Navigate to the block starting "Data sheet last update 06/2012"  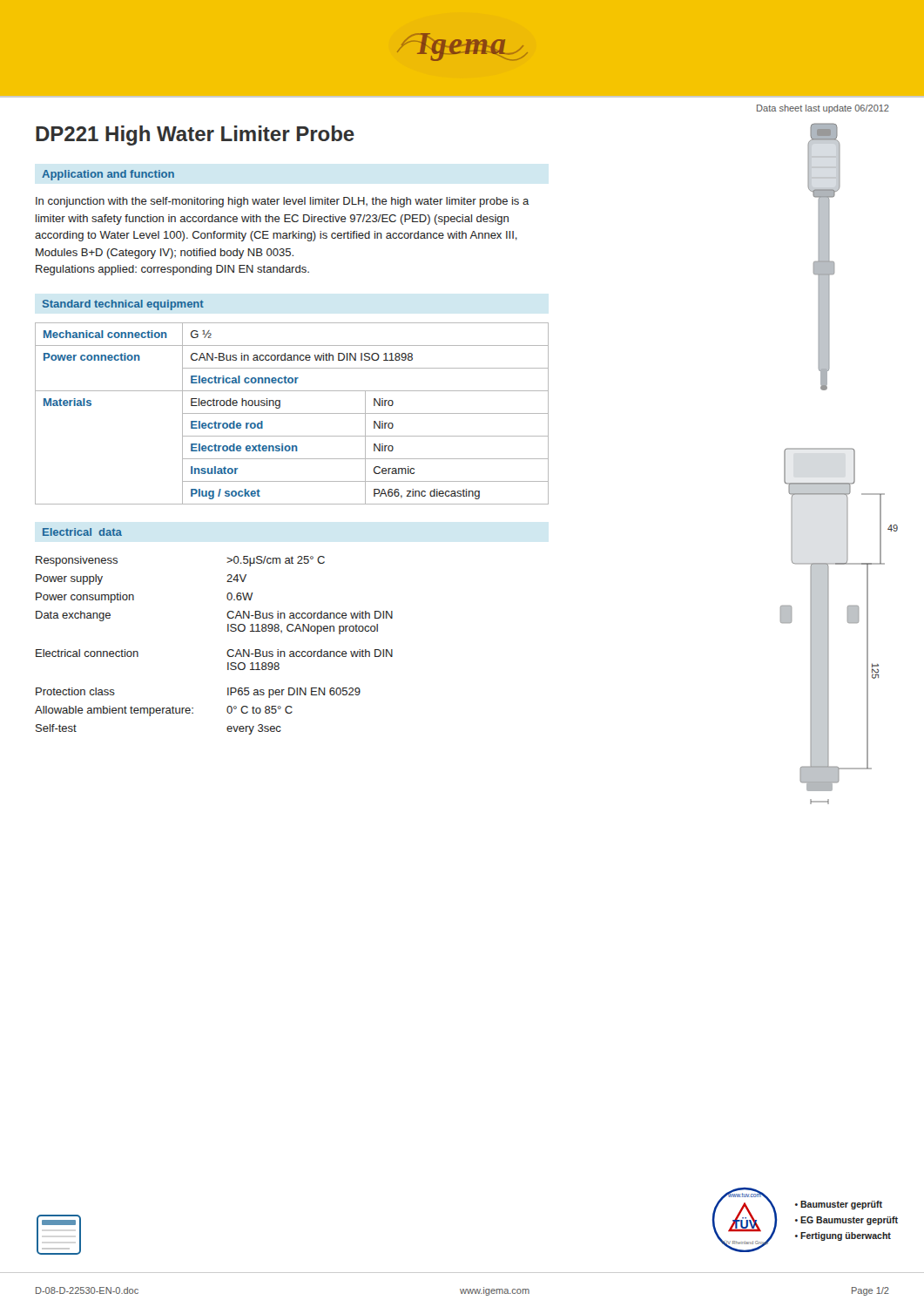[x=823, y=108]
